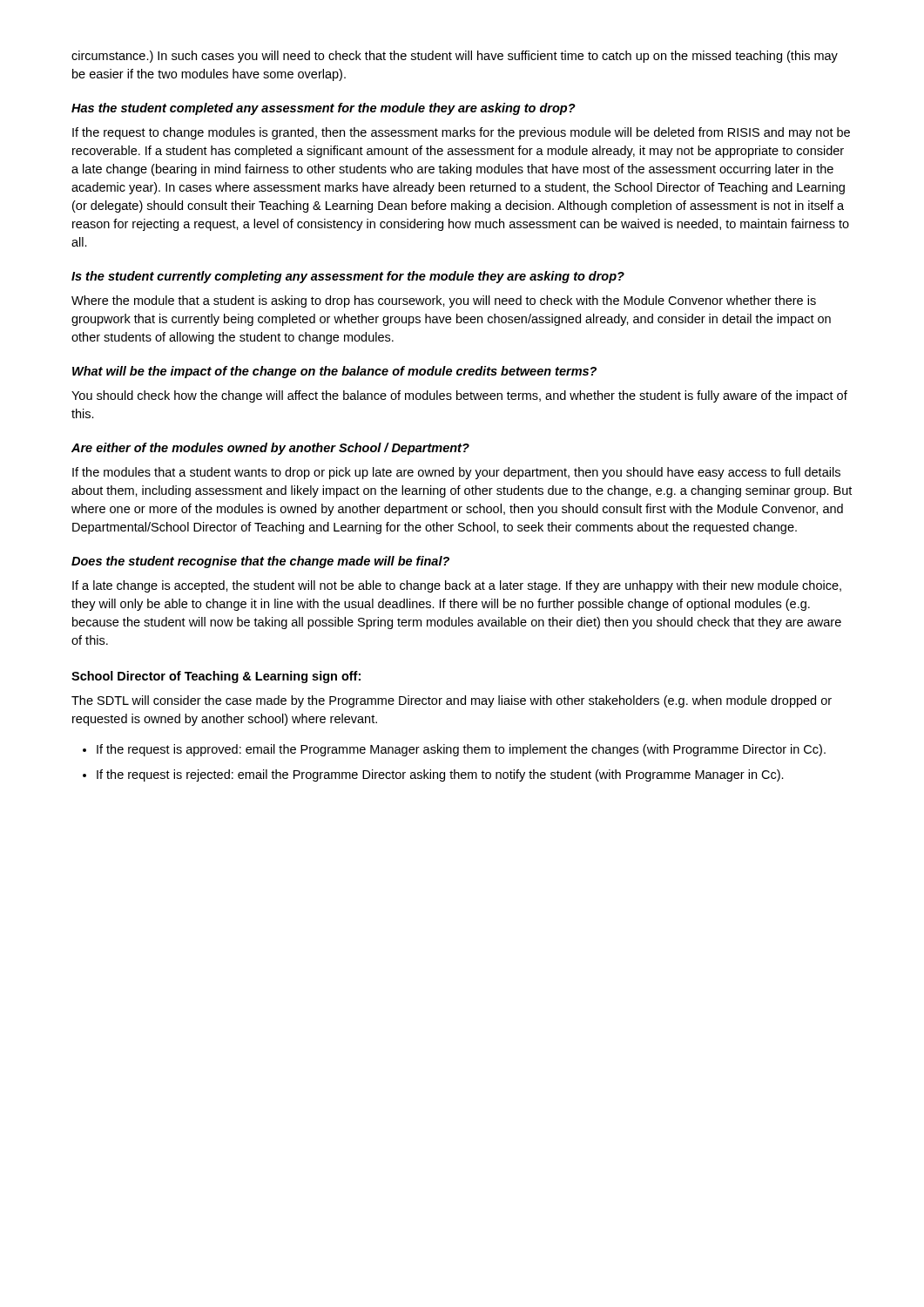
Task: Locate the text block that says "If the modules"
Action: (x=462, y=500)
